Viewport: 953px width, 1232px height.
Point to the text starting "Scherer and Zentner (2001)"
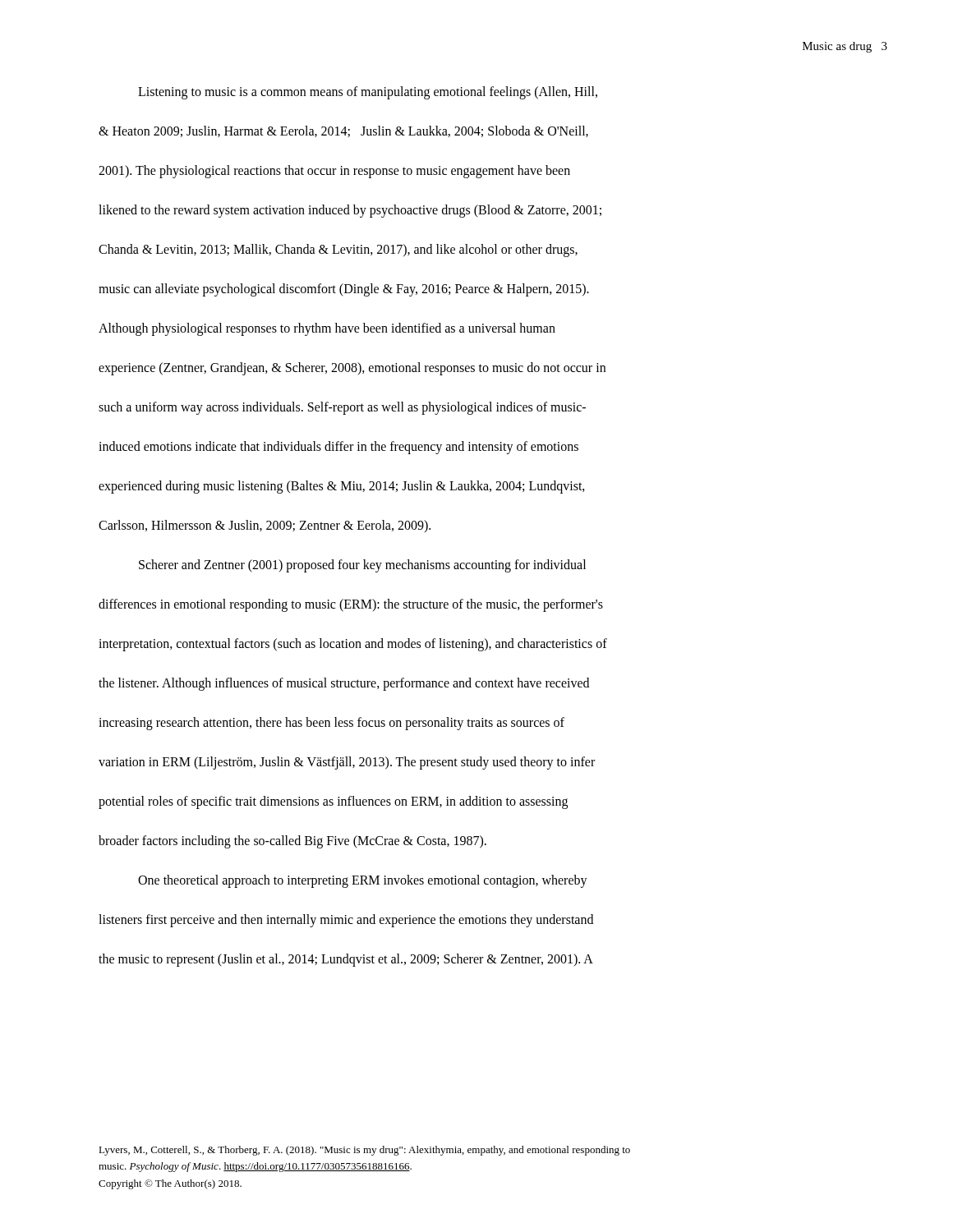pyautogui.click(x=362, y=566)
